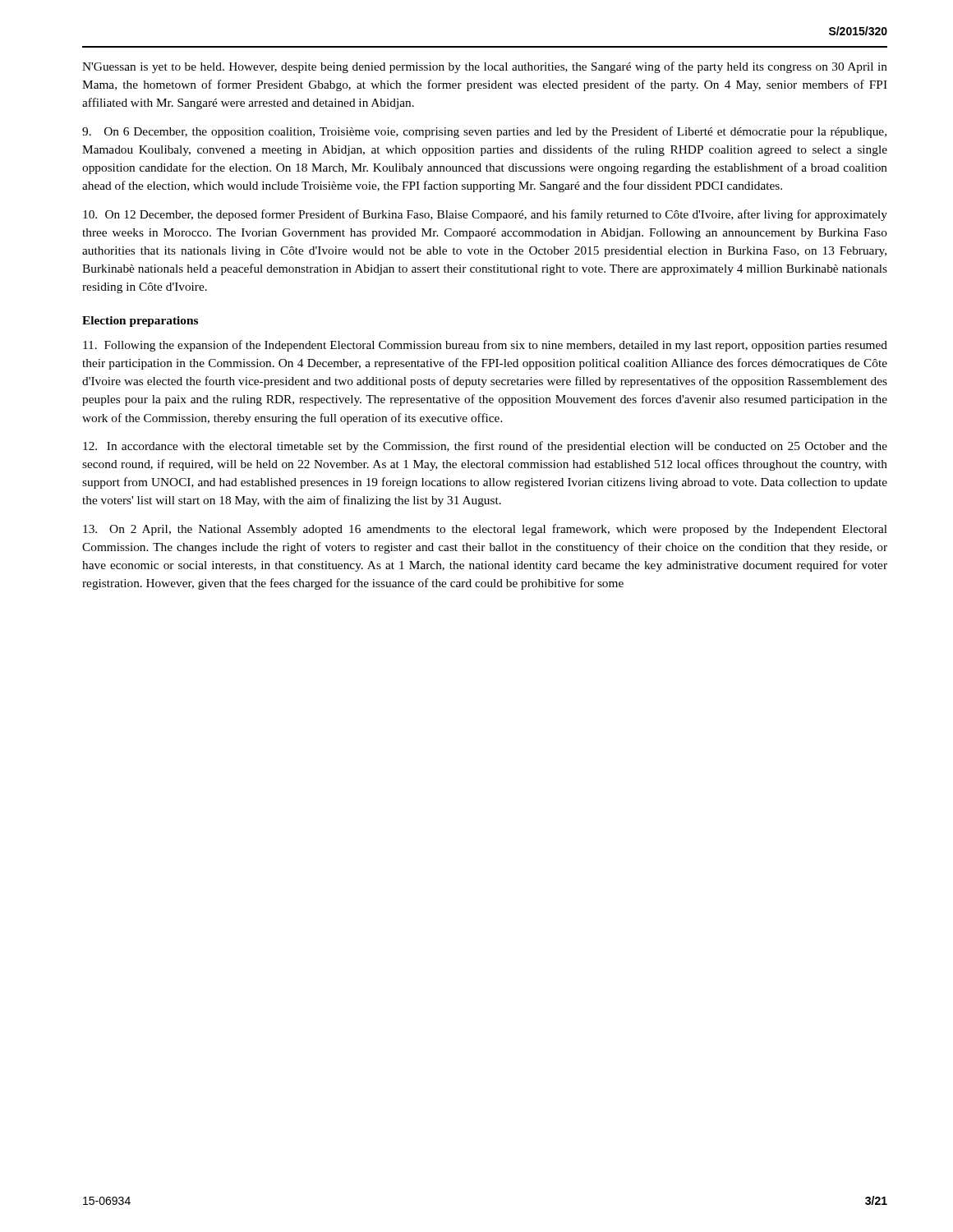
Task: Find the text block that reads "Following the expansion of the"
Action: 485,381
